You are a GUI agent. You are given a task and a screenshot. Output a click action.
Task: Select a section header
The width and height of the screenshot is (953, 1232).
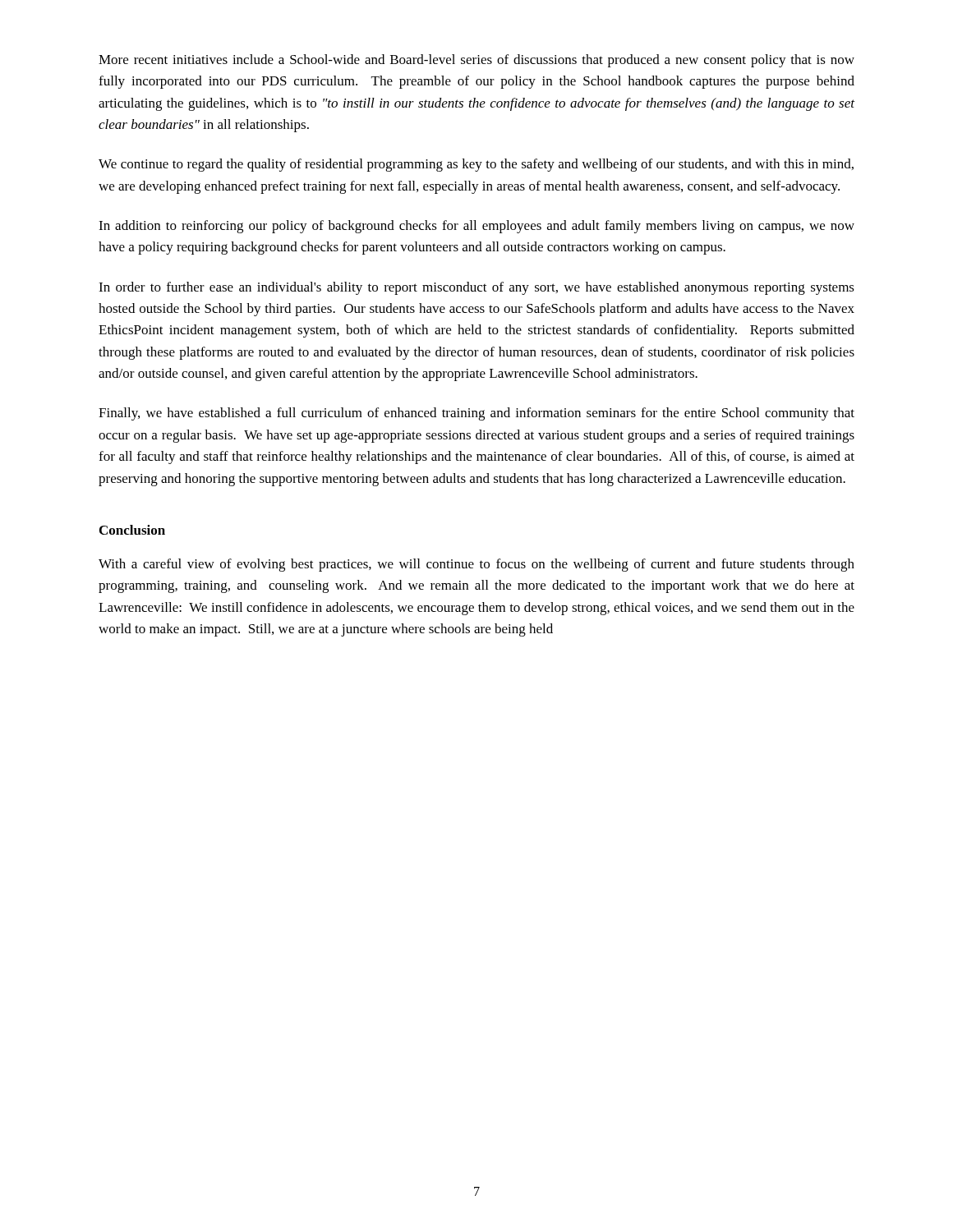point(132,530)
